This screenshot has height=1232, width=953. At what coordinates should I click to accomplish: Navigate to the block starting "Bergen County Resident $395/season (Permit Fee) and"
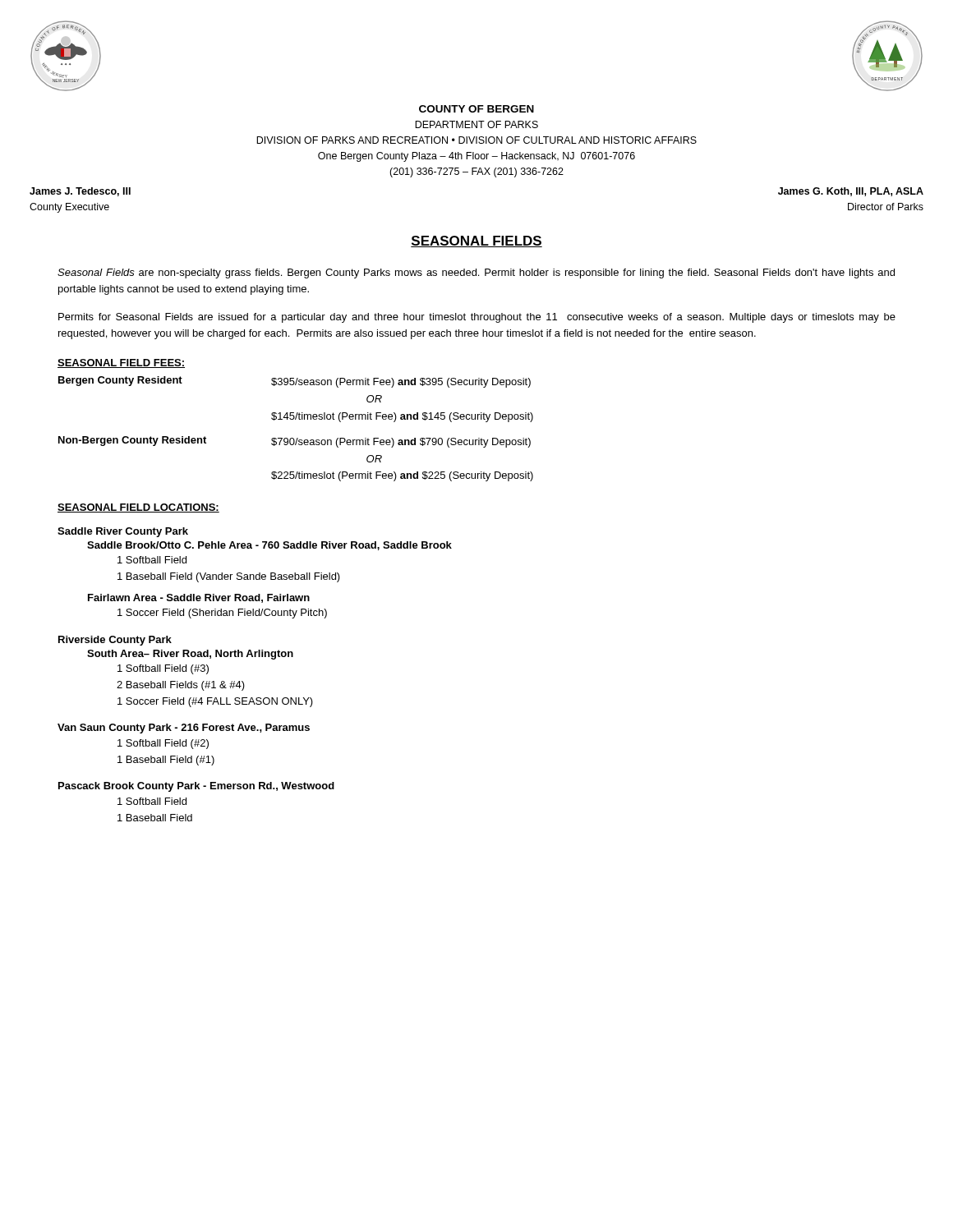pyautogui.click(x=295, y=382)
